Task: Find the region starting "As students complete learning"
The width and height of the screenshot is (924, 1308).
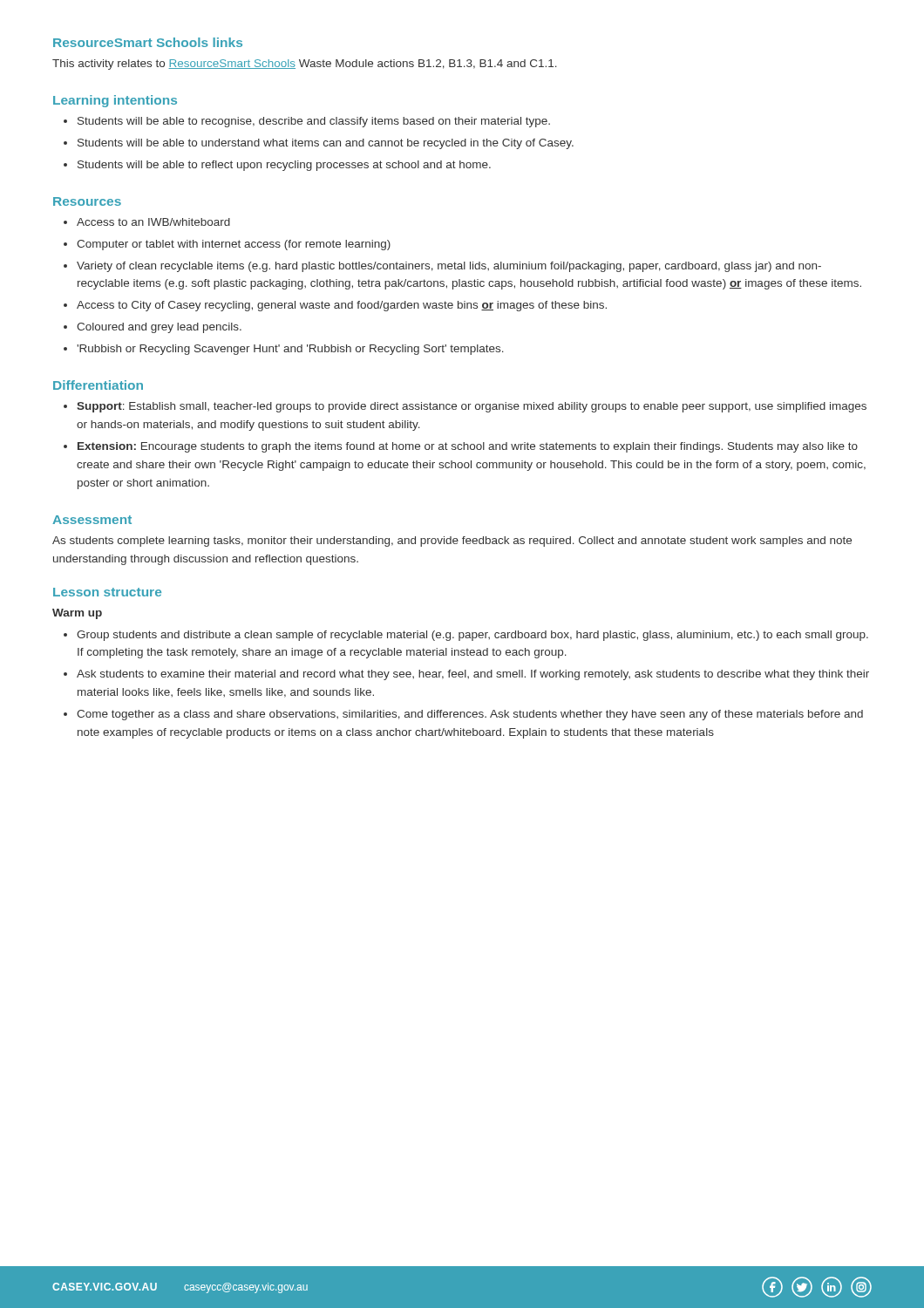Action: pos(452,549)
